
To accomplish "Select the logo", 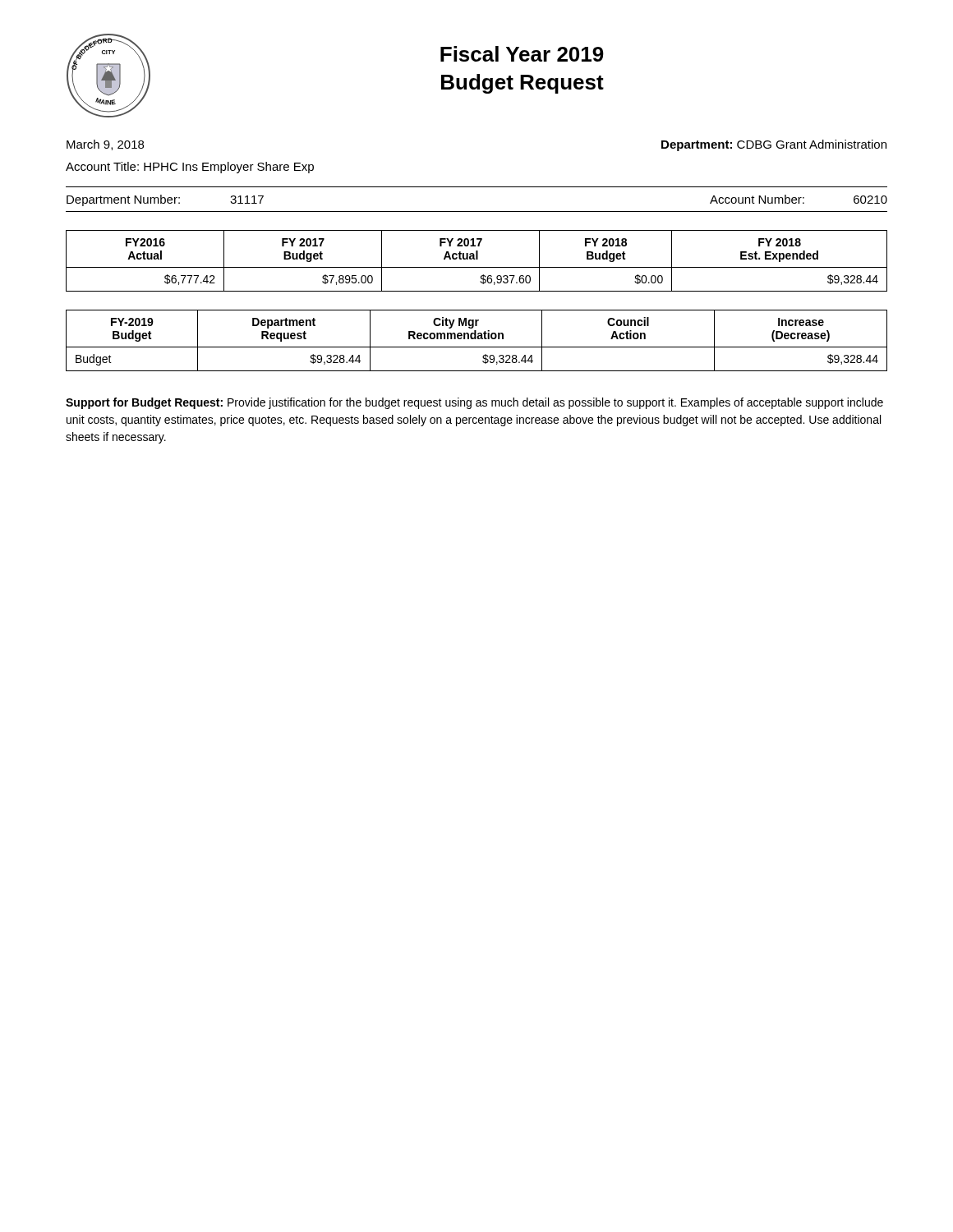I will [x=111, y=78].
